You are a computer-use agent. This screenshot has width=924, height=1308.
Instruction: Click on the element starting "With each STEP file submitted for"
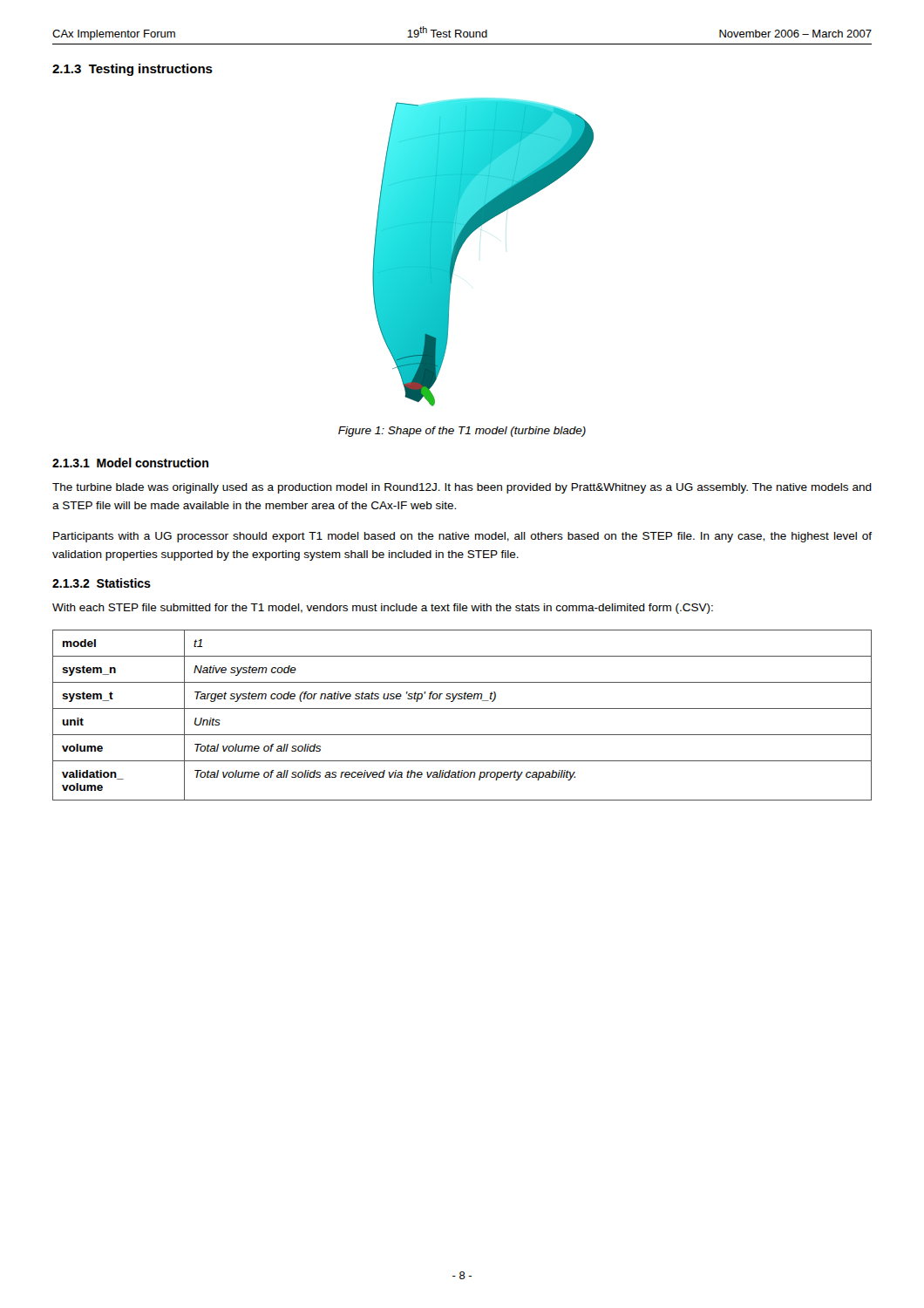[x=383, y=607]
